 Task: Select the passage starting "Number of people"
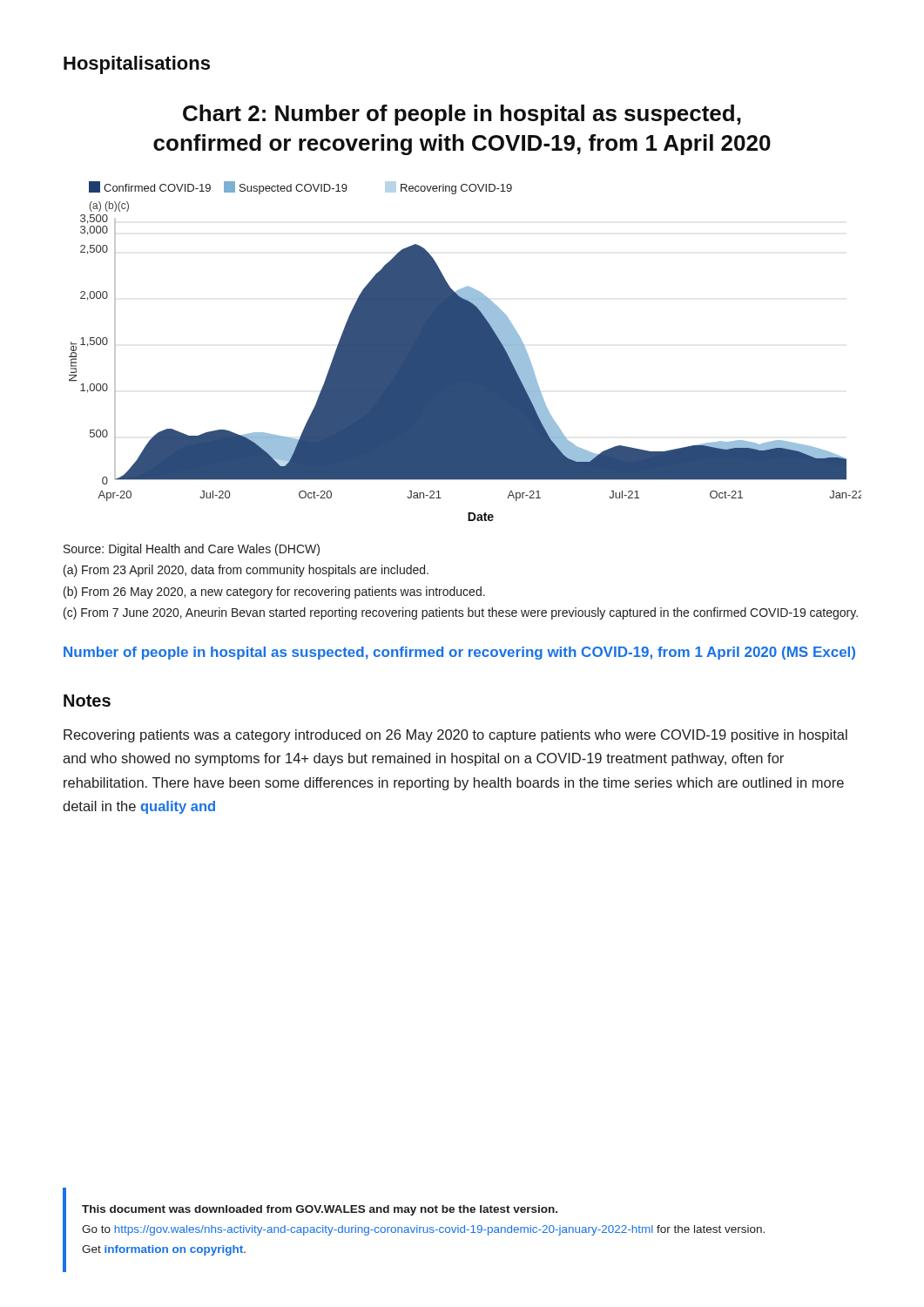[459, 652]
